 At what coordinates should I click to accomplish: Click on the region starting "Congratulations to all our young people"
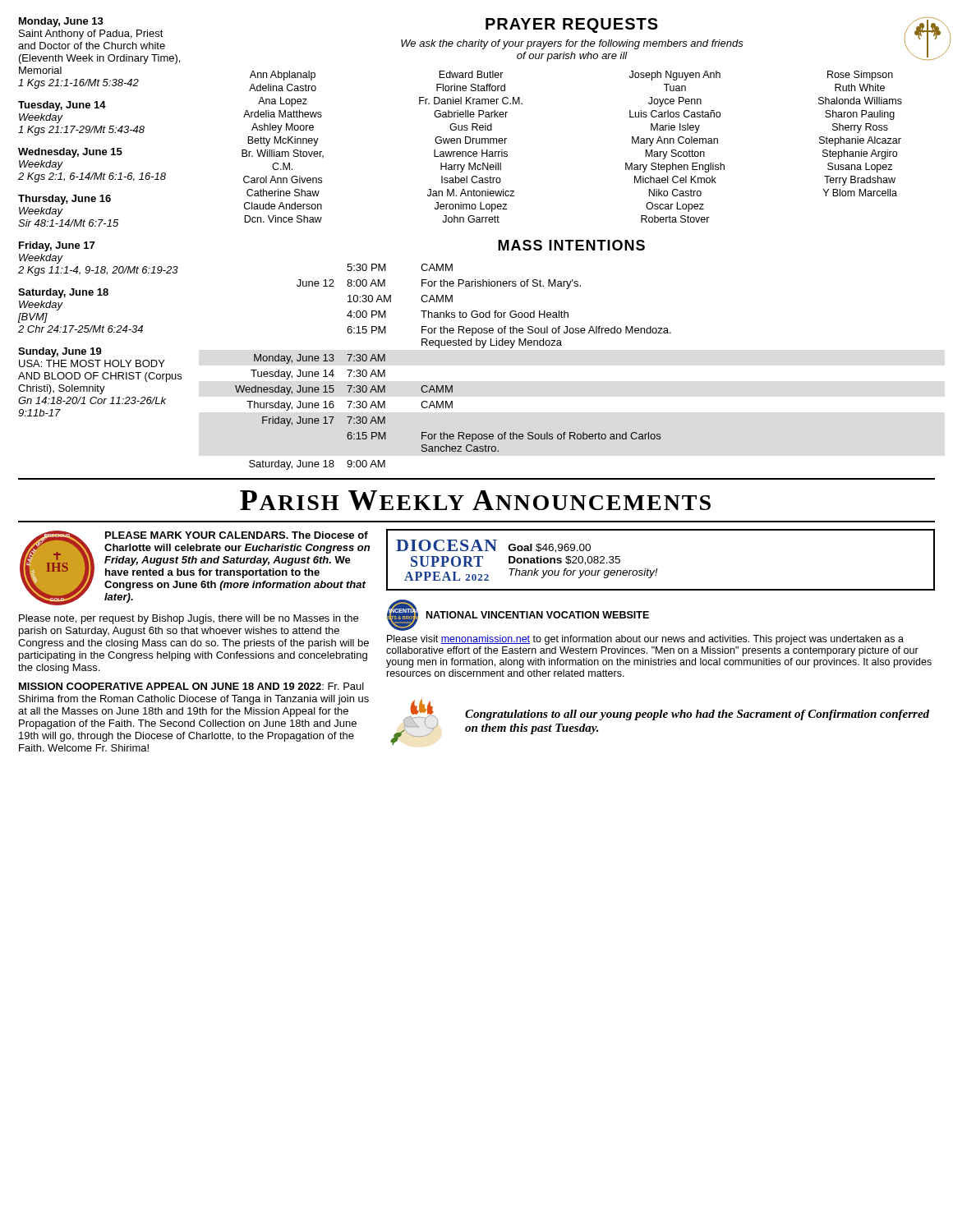[x=661, y=721]
